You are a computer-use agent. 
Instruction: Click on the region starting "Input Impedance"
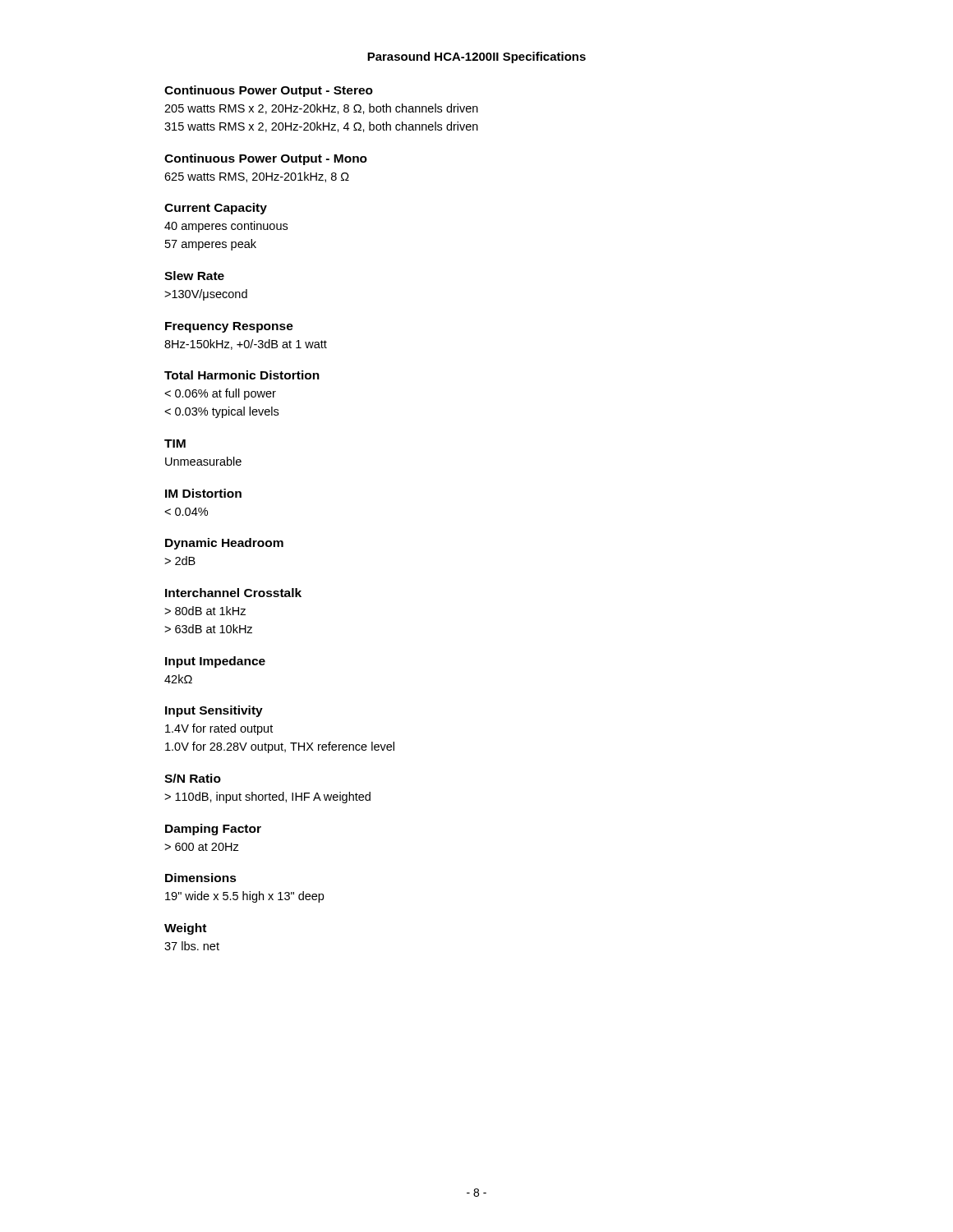click(215, 660)
